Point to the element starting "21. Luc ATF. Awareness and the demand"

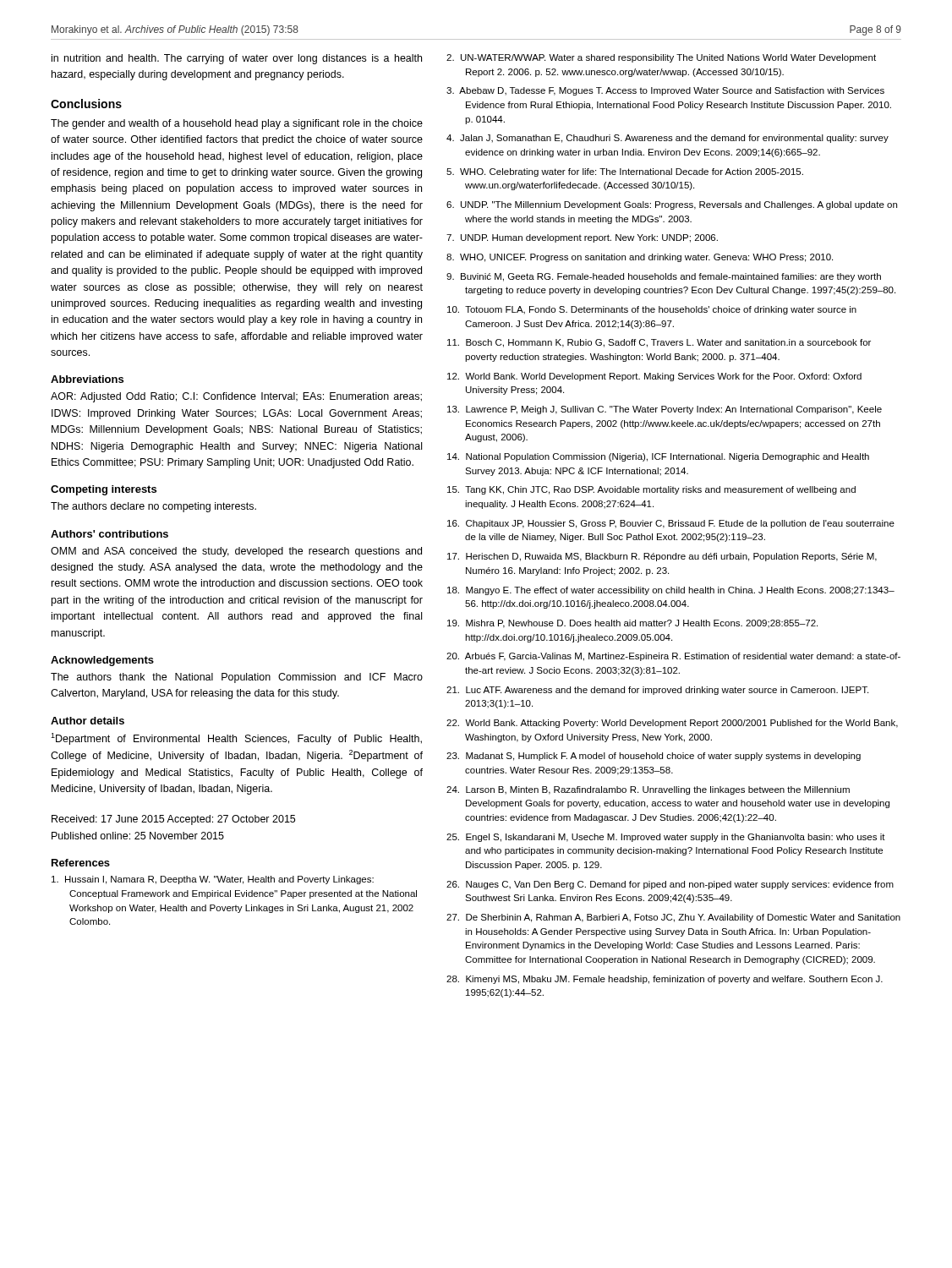click(658, 696)
